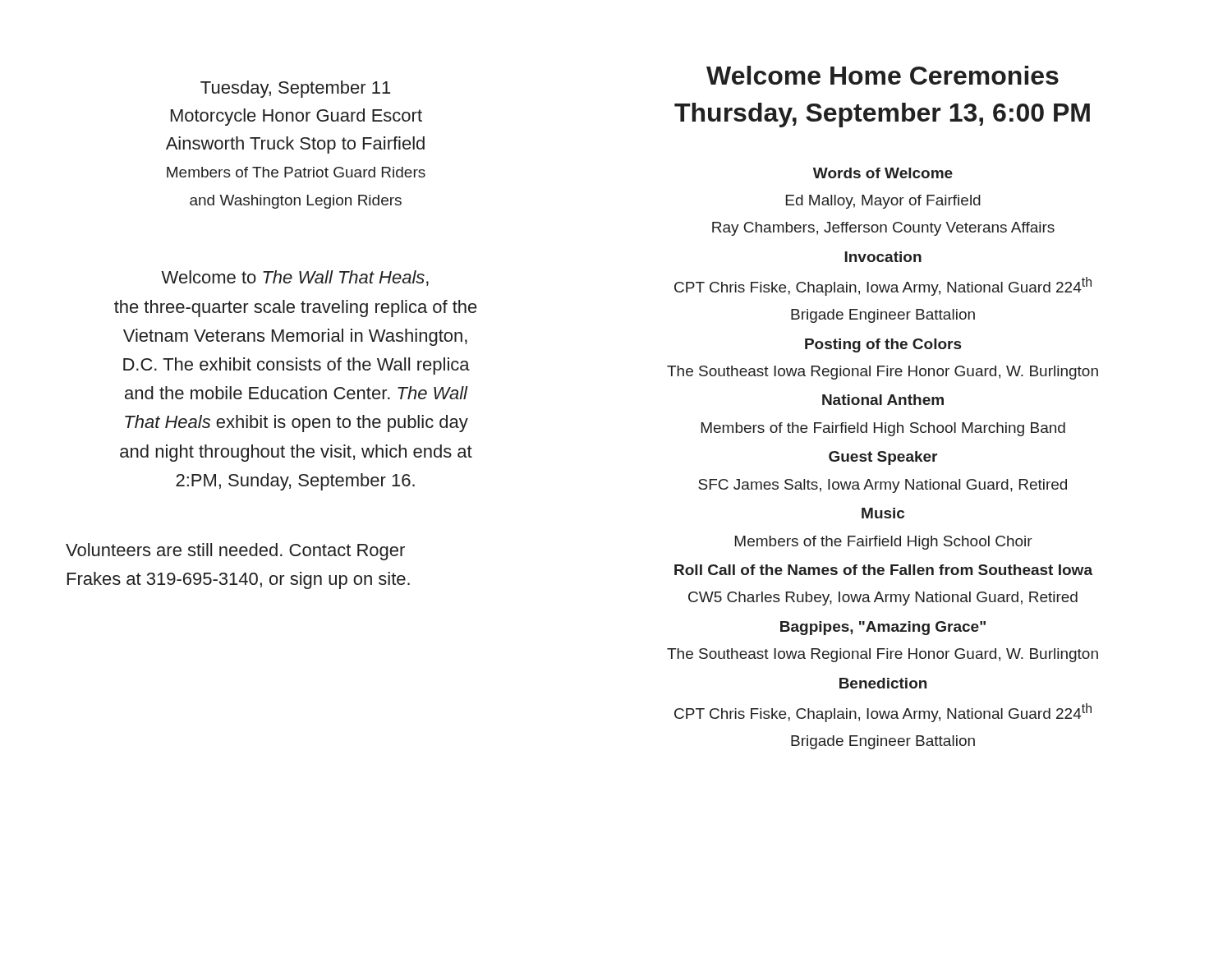The height and width of the screenshot is (953, 1232).
Task: Locate the block starting "Welcome to The Wall That"
Action: 296,379
